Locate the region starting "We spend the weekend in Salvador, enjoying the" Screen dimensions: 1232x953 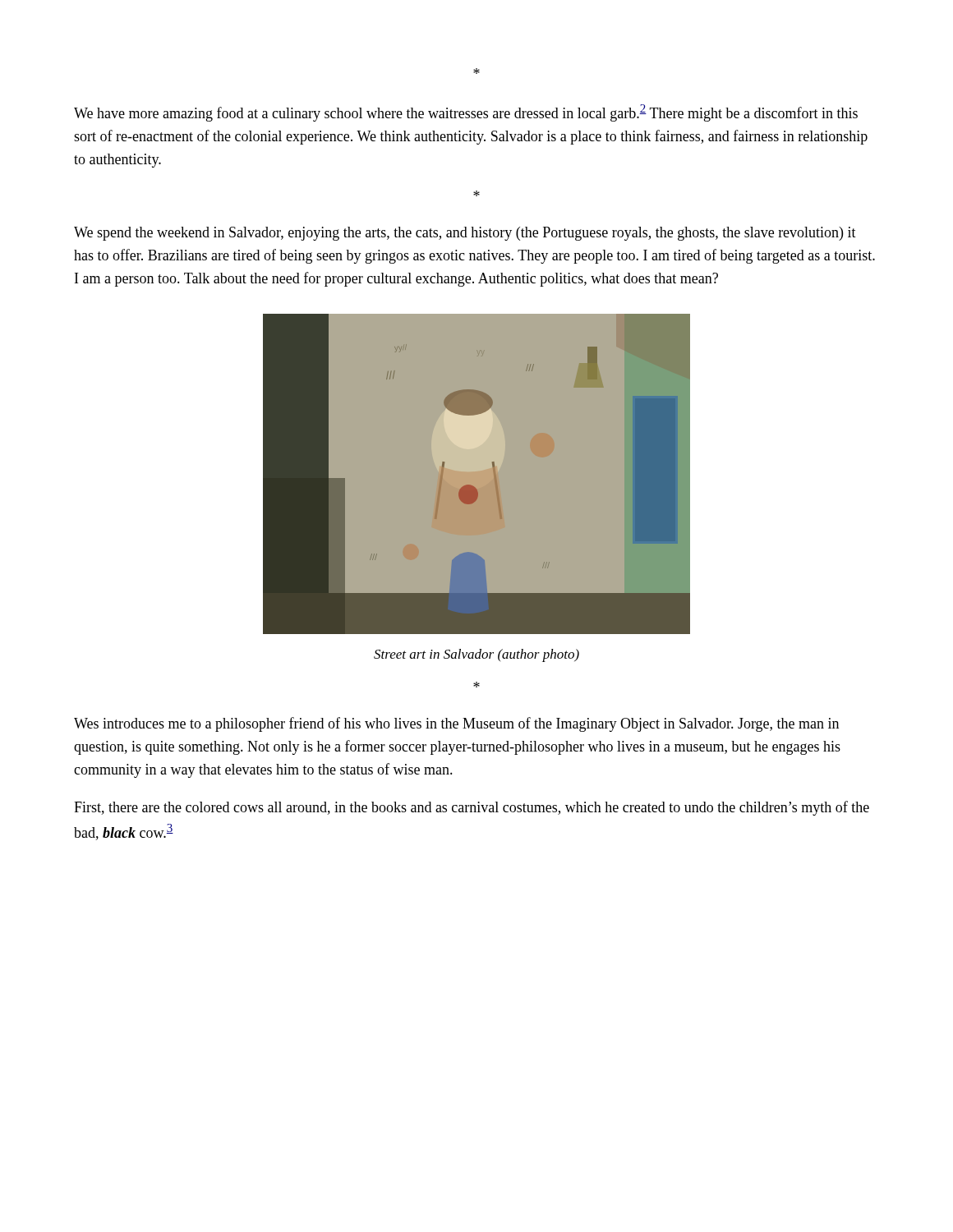475,255
